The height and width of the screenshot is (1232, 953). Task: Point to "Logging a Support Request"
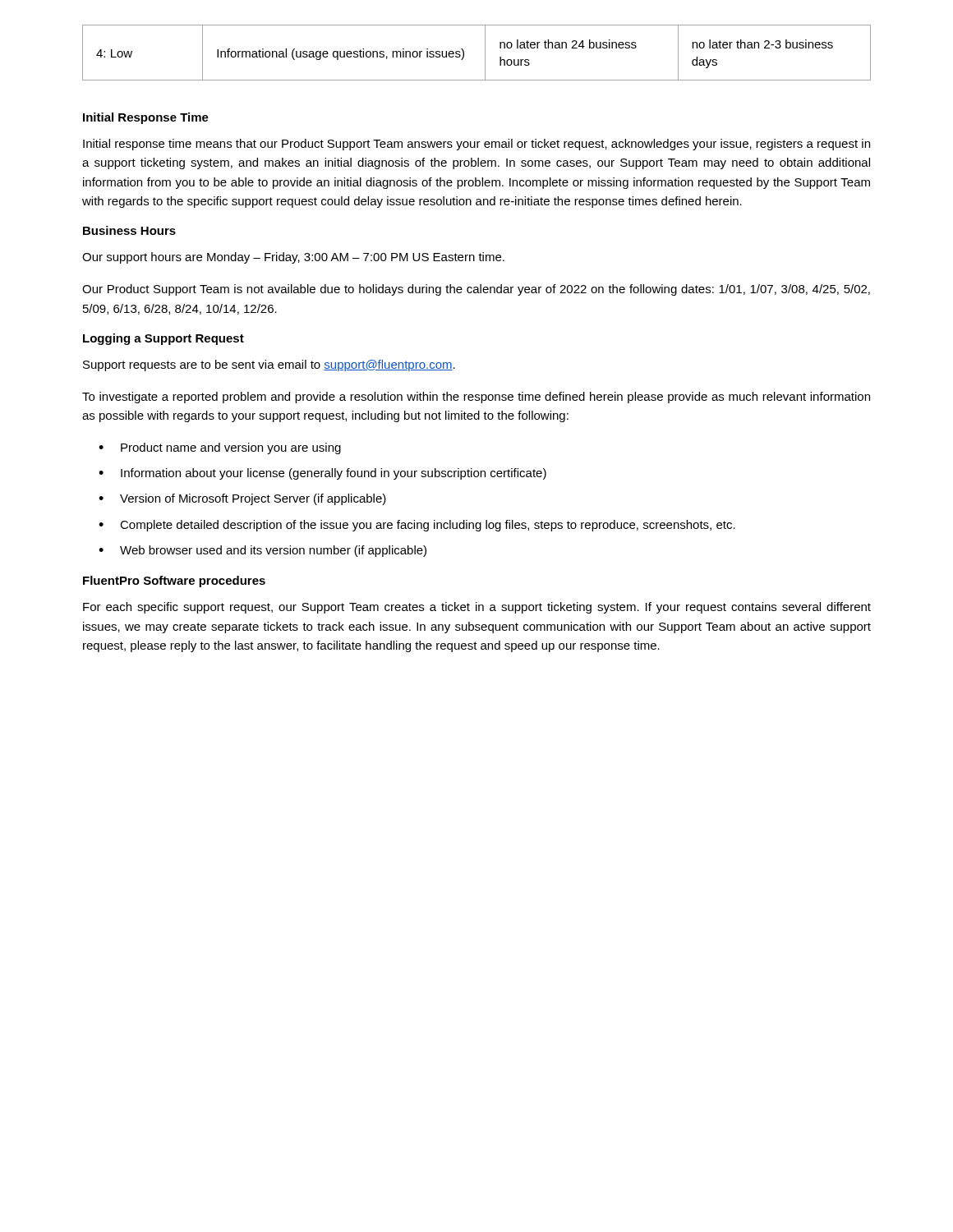(x=163, y=338)
